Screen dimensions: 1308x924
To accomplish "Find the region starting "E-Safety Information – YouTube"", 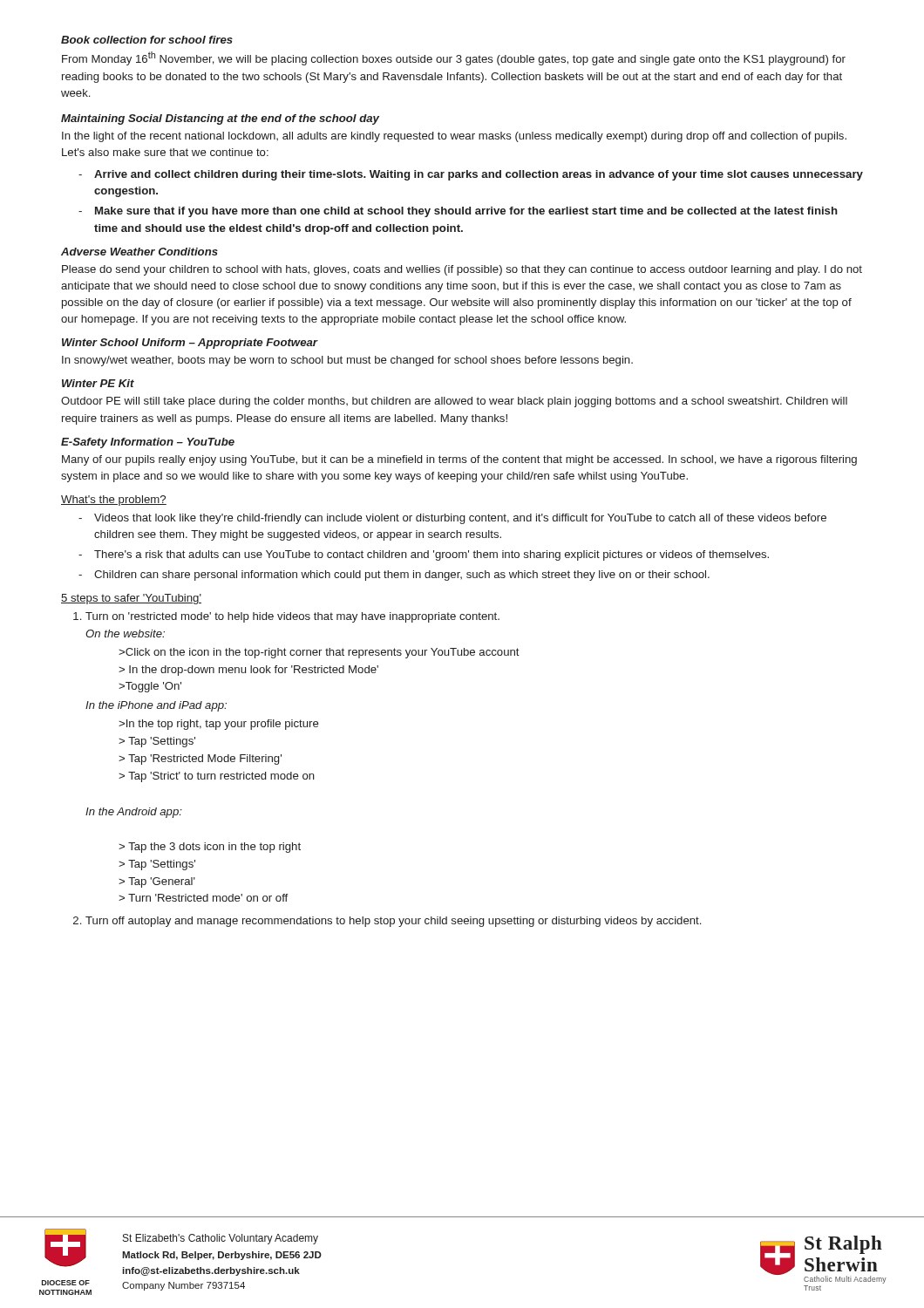I will tap(148, 441).
